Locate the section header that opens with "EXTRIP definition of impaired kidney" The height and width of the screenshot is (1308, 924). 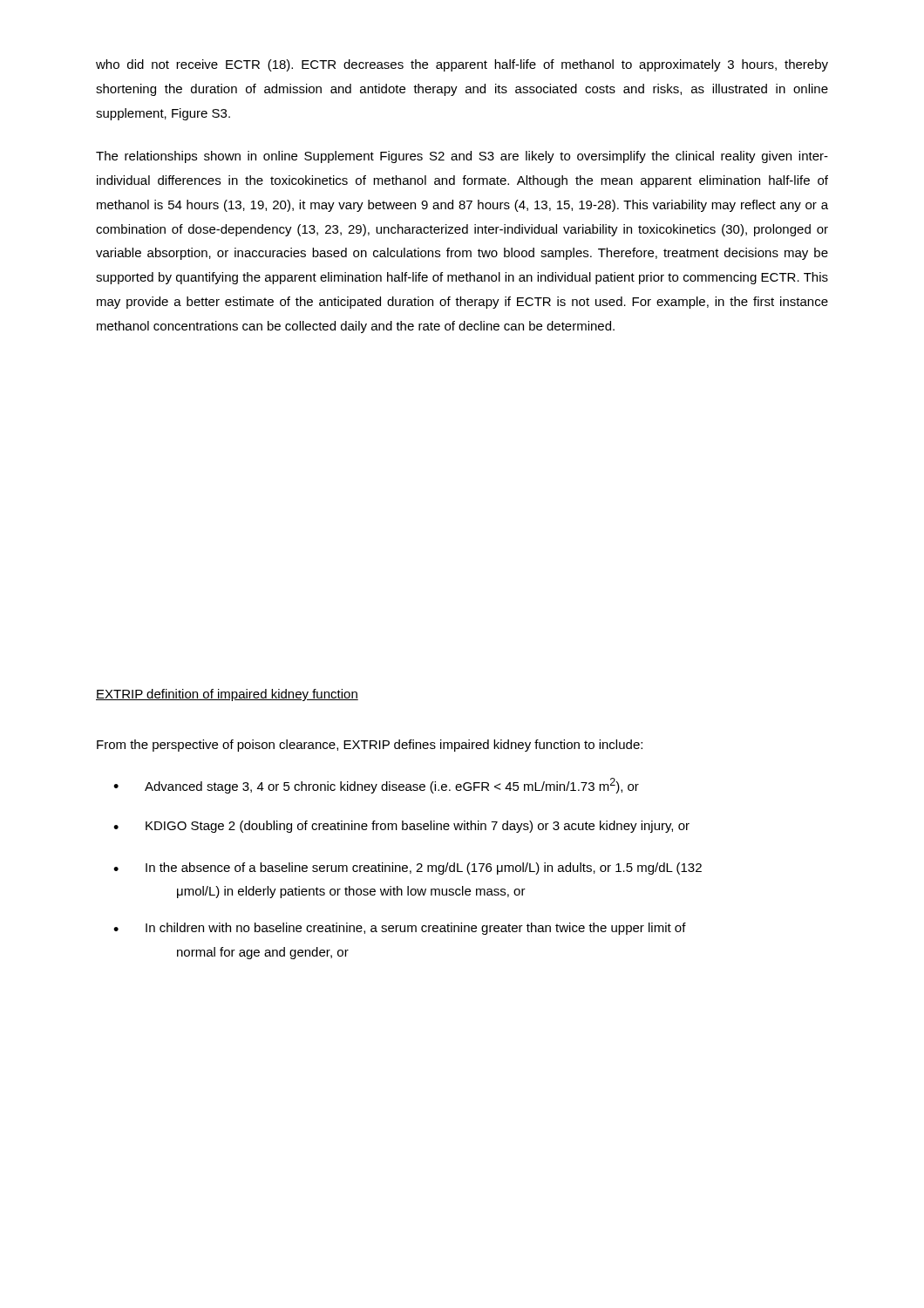(x=227, y=694)
